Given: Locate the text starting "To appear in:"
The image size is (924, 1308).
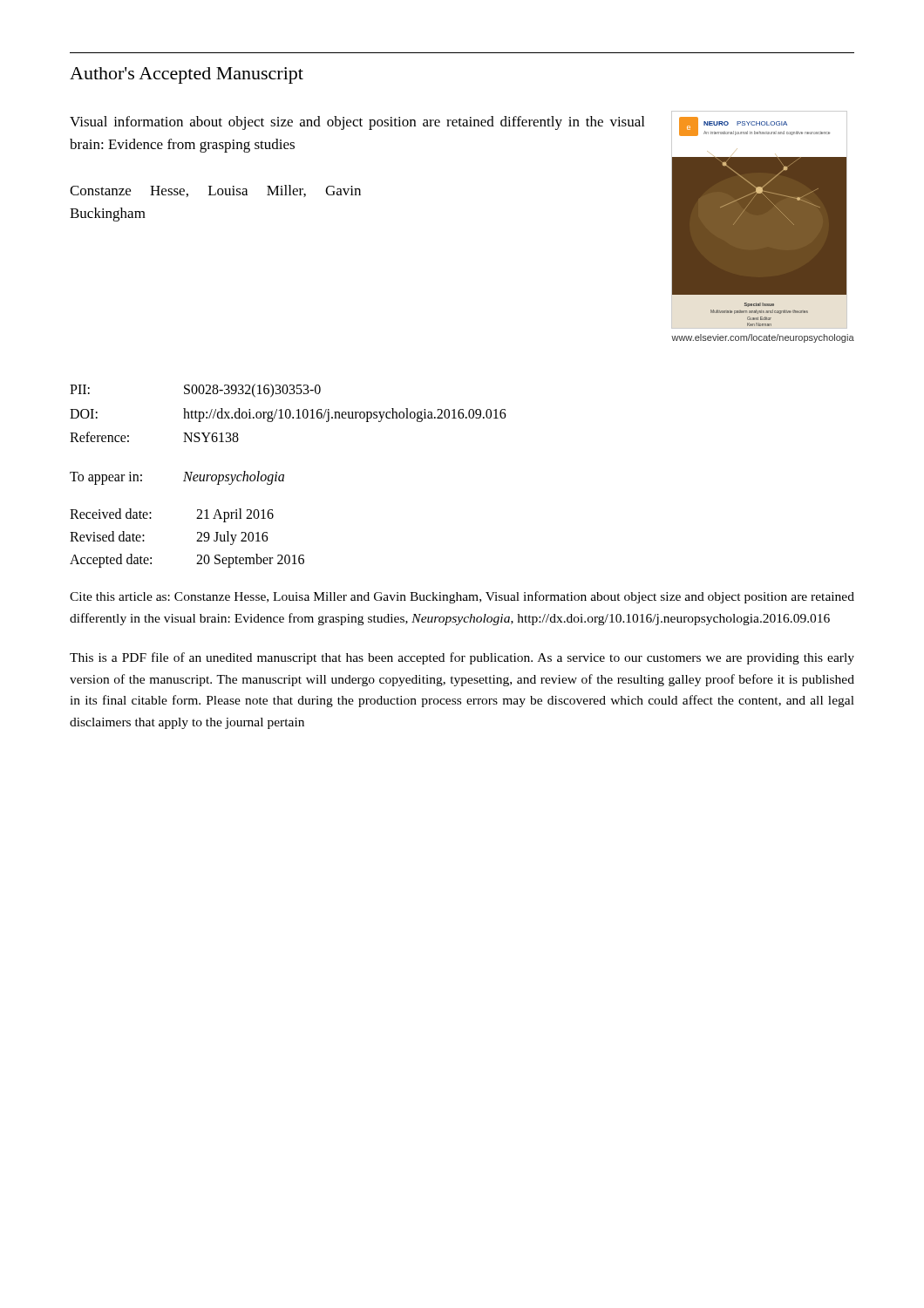Looking at the screenshot, I should point(177,477).
